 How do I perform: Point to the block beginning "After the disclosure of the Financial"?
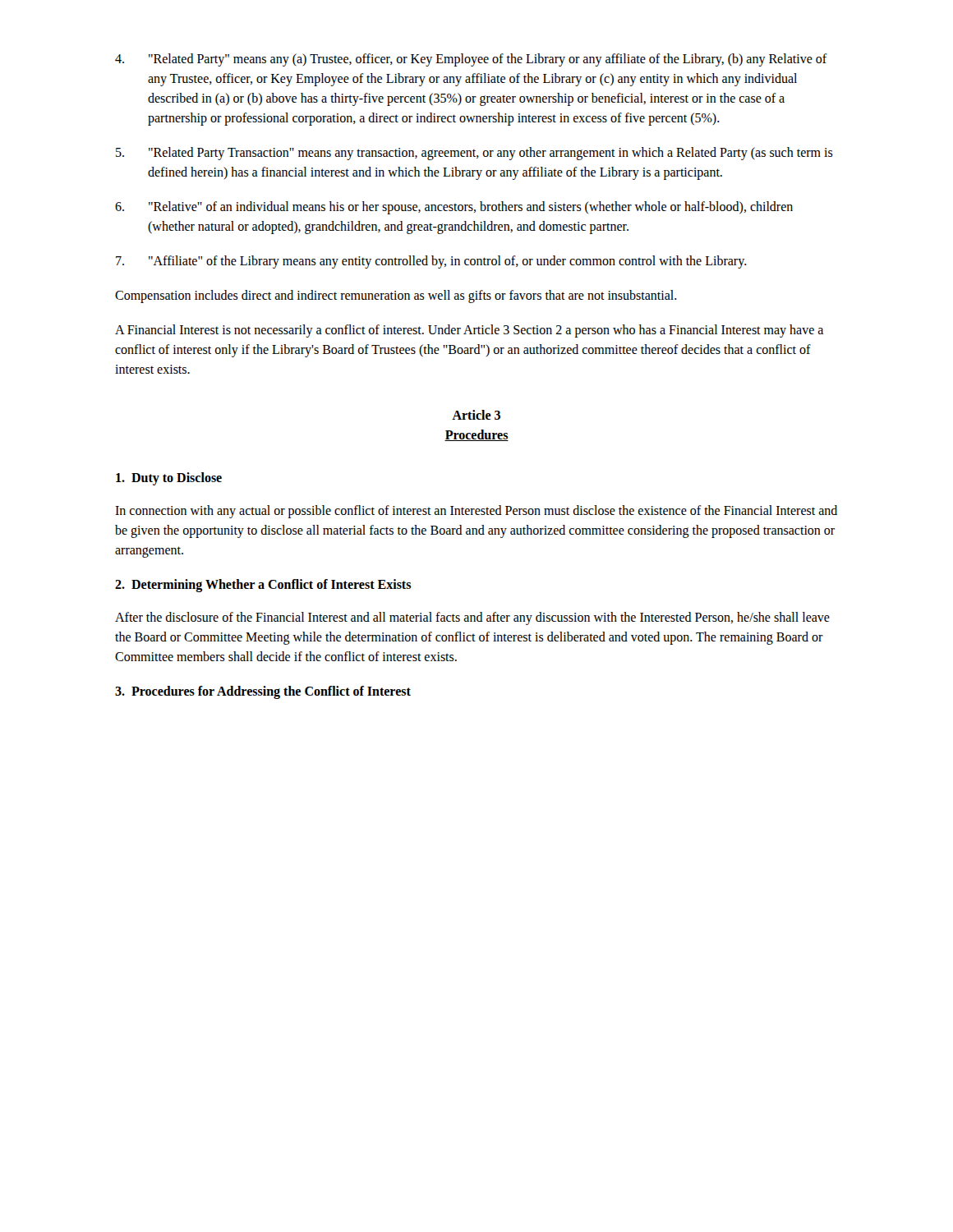[472, 637]
